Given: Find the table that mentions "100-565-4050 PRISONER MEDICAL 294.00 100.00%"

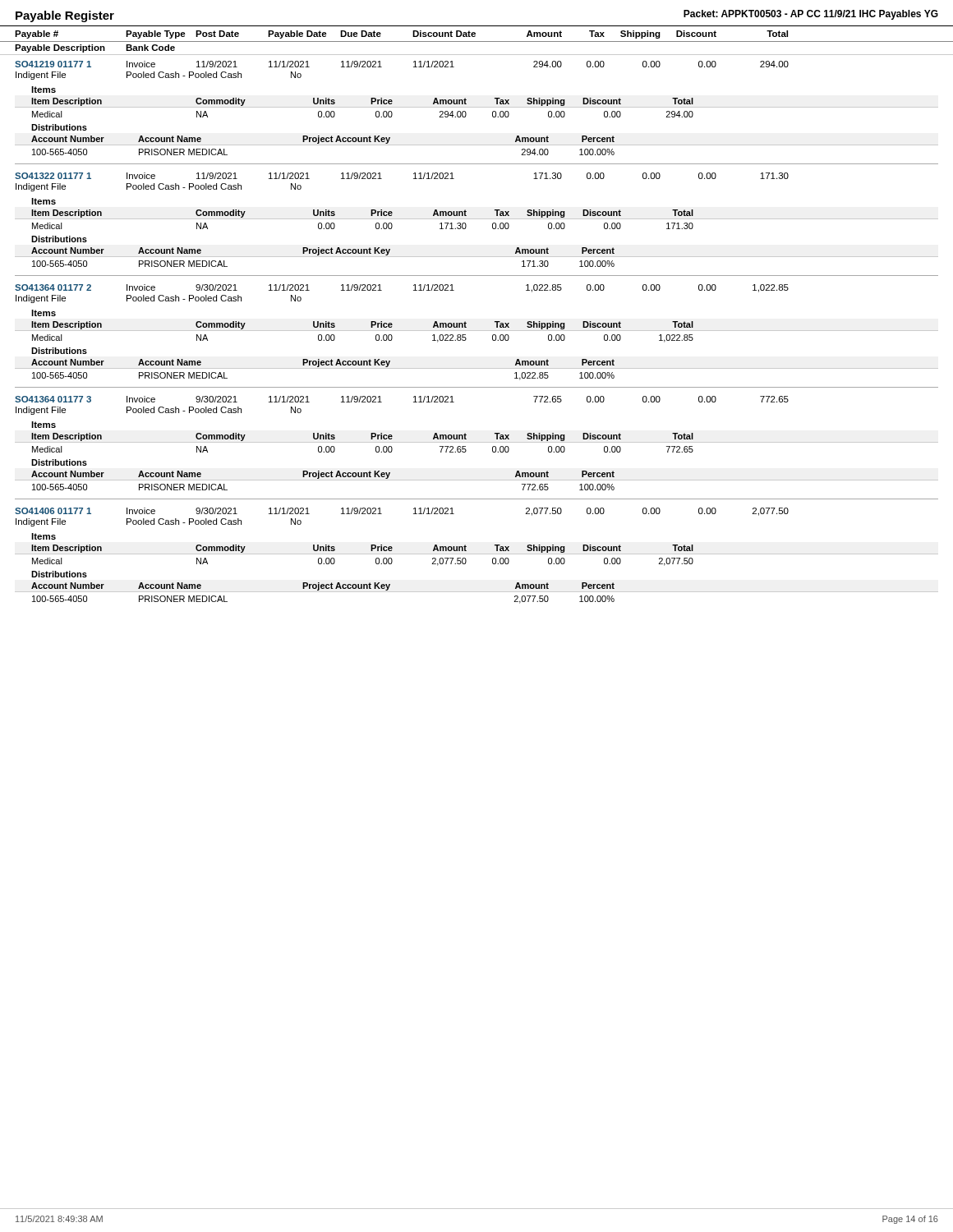Looking at the screenshot, I should [476, 153].
